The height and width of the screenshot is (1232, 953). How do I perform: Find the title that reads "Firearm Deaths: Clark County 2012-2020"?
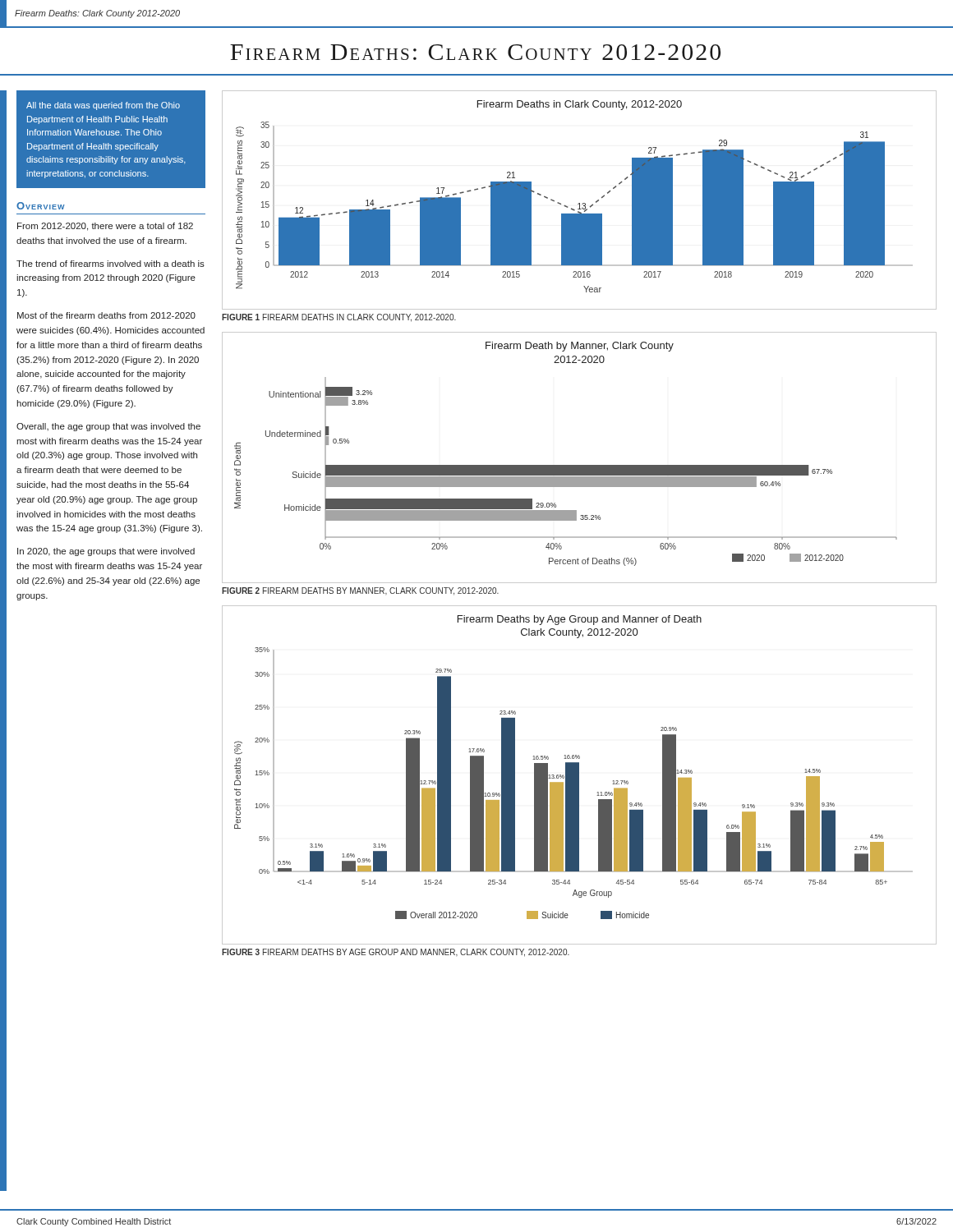476,51
